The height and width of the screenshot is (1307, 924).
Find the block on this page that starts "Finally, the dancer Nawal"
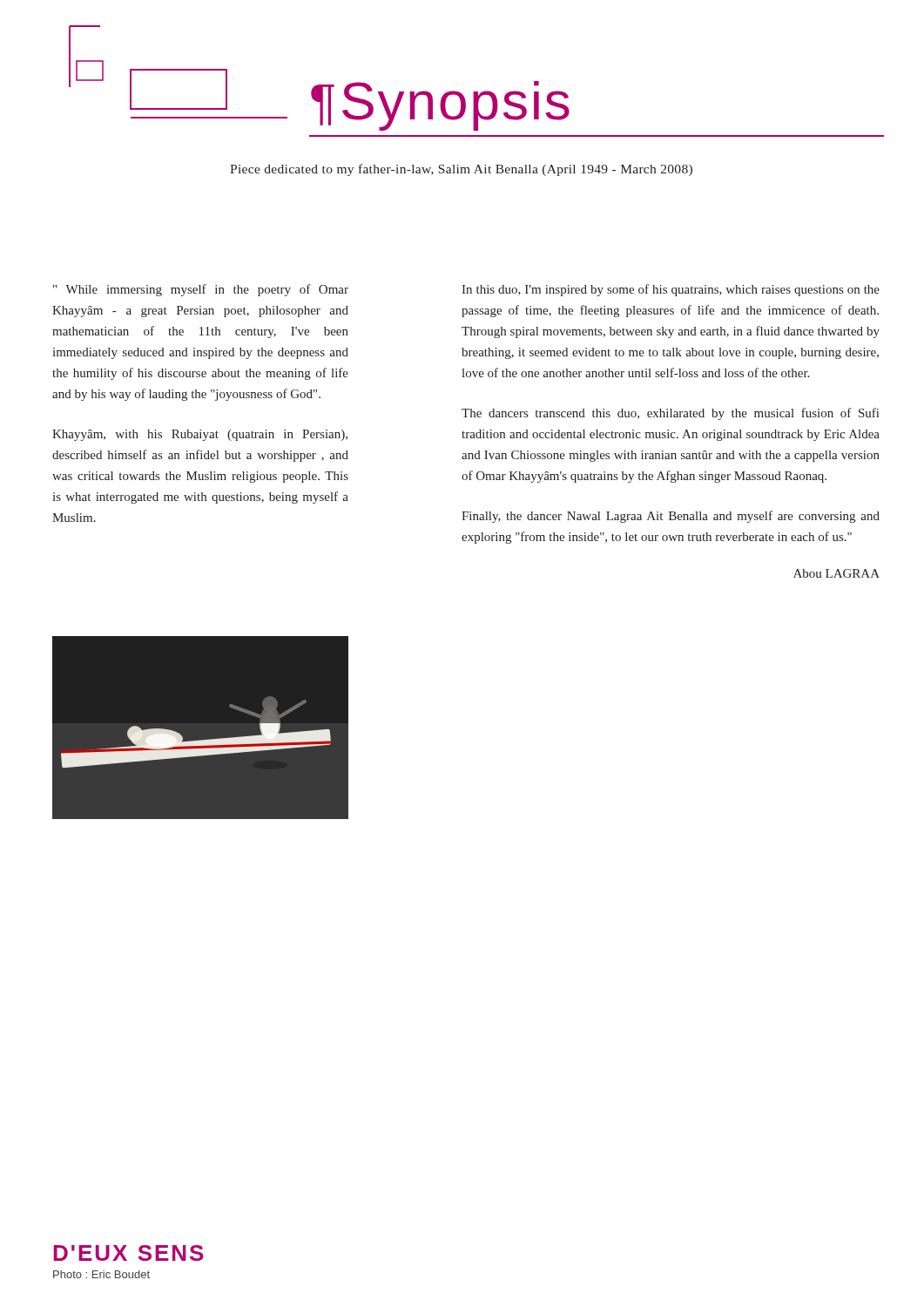pos(671,526)
